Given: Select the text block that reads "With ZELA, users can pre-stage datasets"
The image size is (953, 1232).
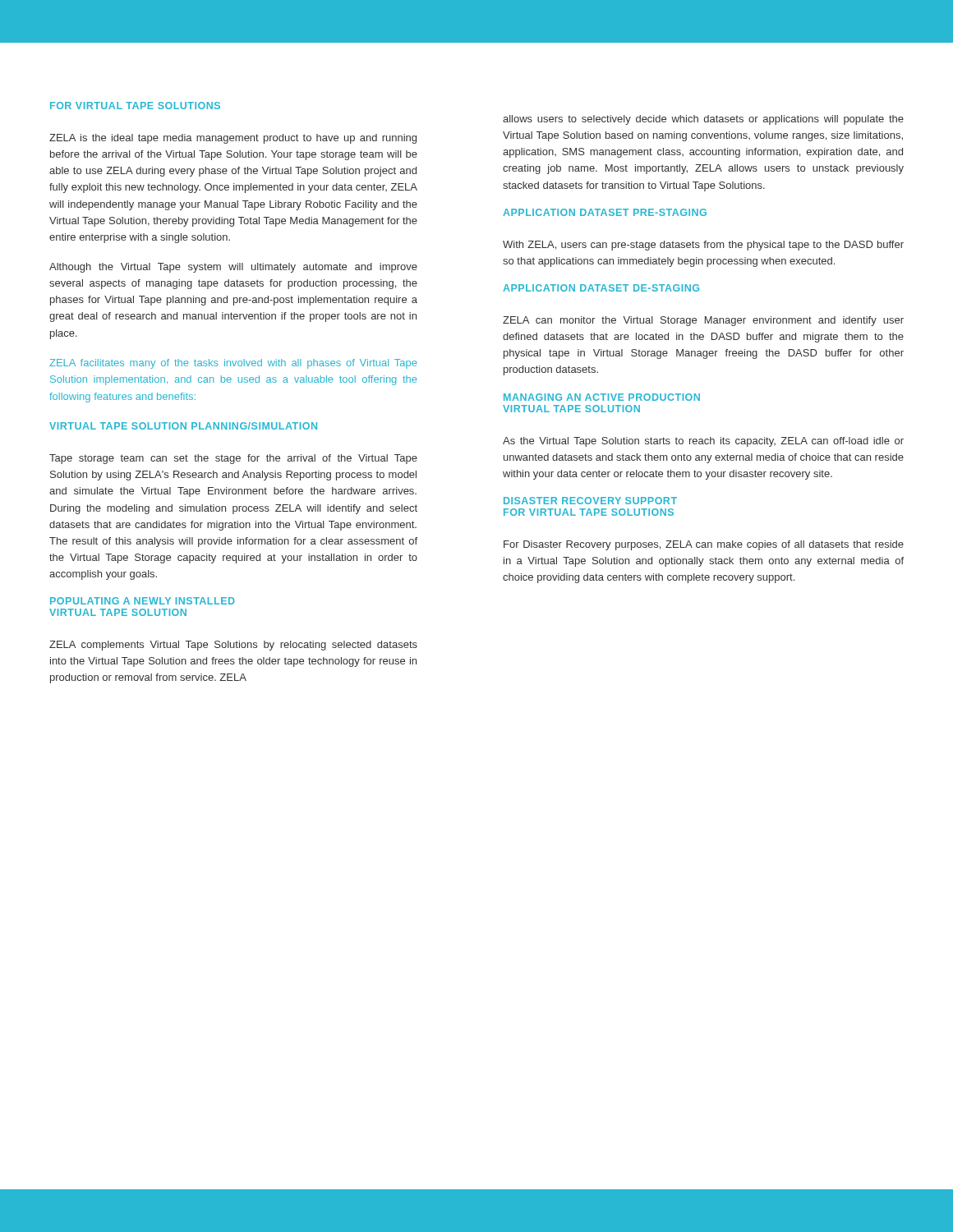Looking at the screenshot, I should pyautogui.click(x=703, y=253).
